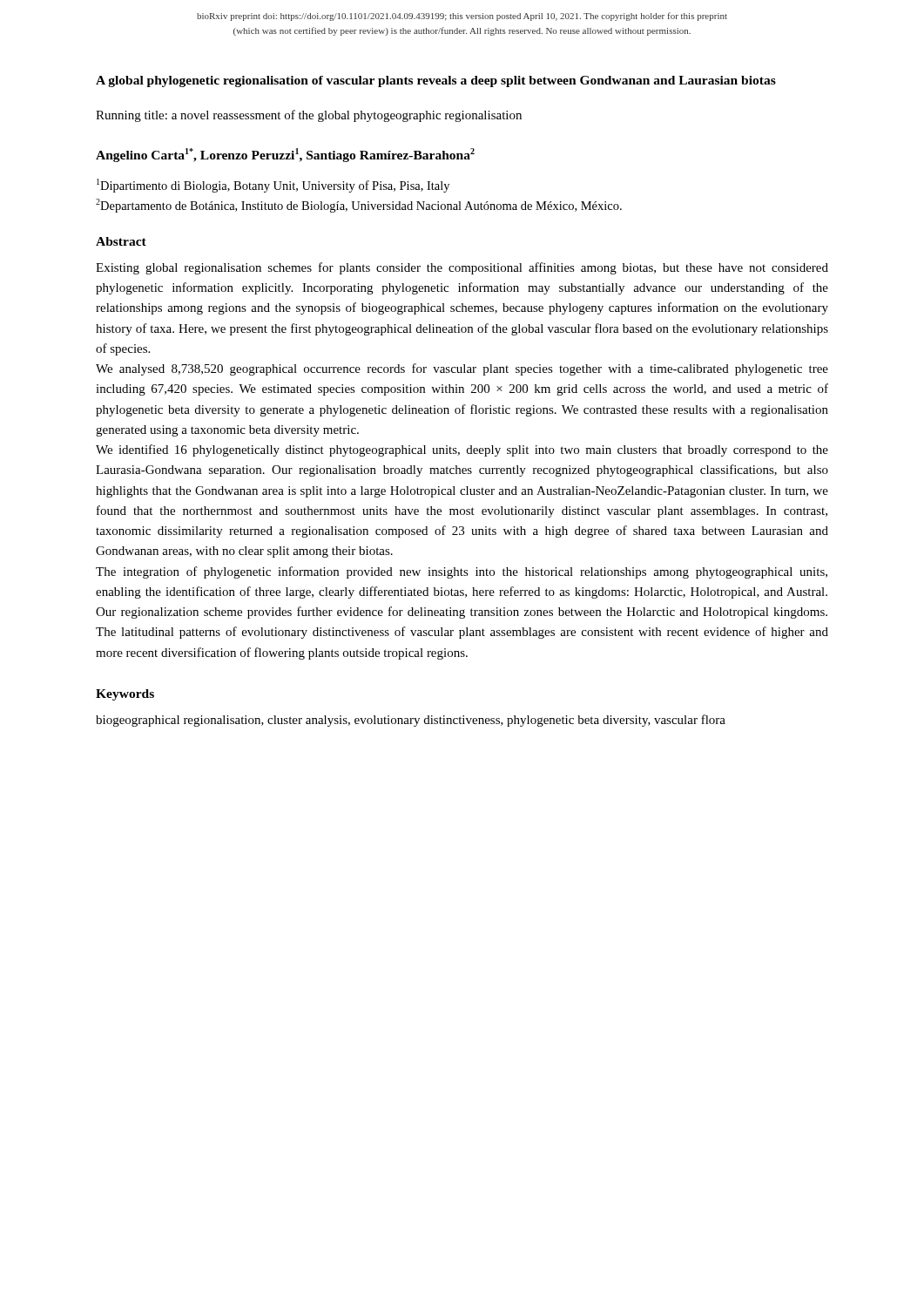Find the block on this page that starts "Angelino Carta1*, Lorenzo Peruzzi1,"
The image size is (924, 1307).
[285, 154]
